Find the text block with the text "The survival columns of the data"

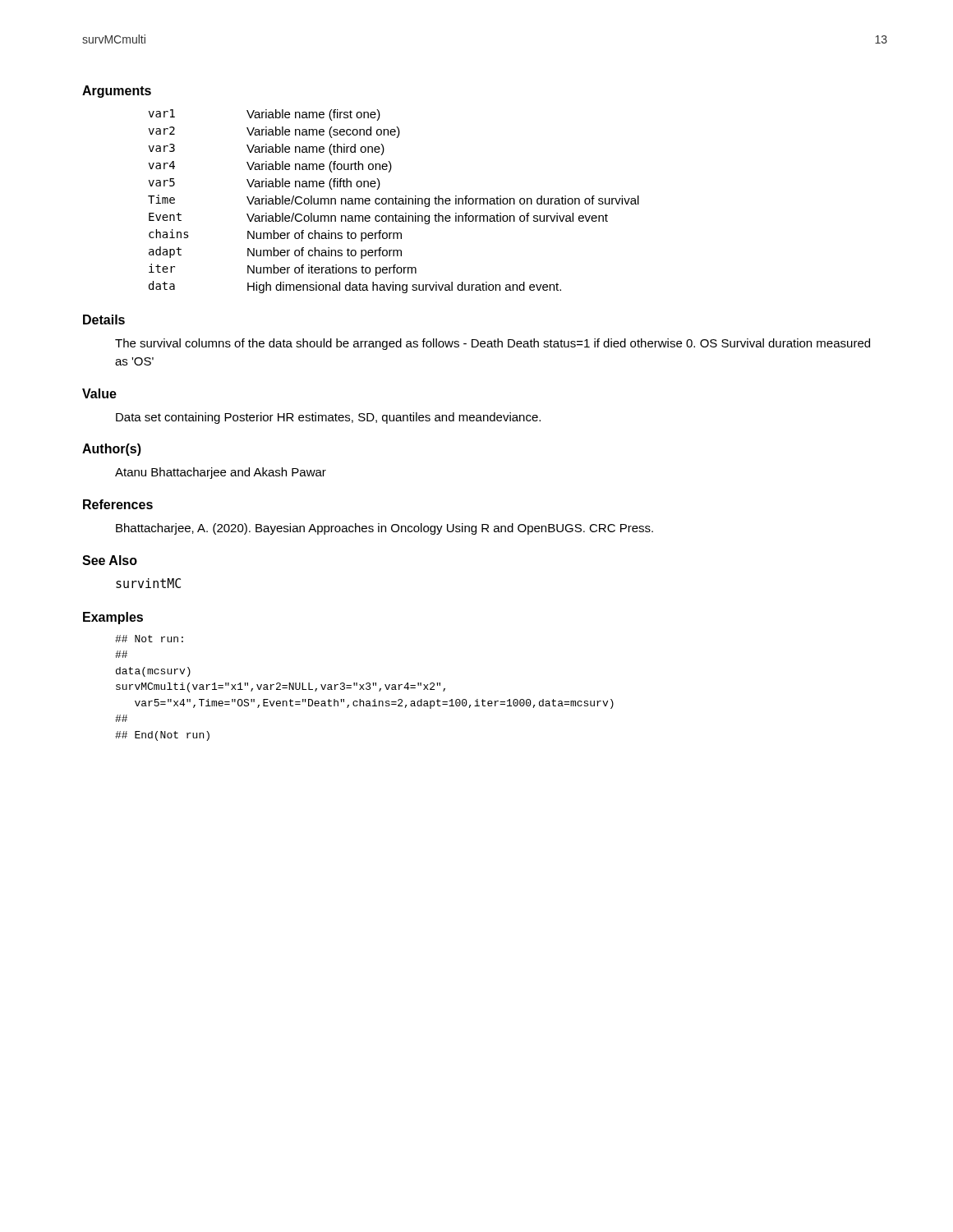[493, 352]
